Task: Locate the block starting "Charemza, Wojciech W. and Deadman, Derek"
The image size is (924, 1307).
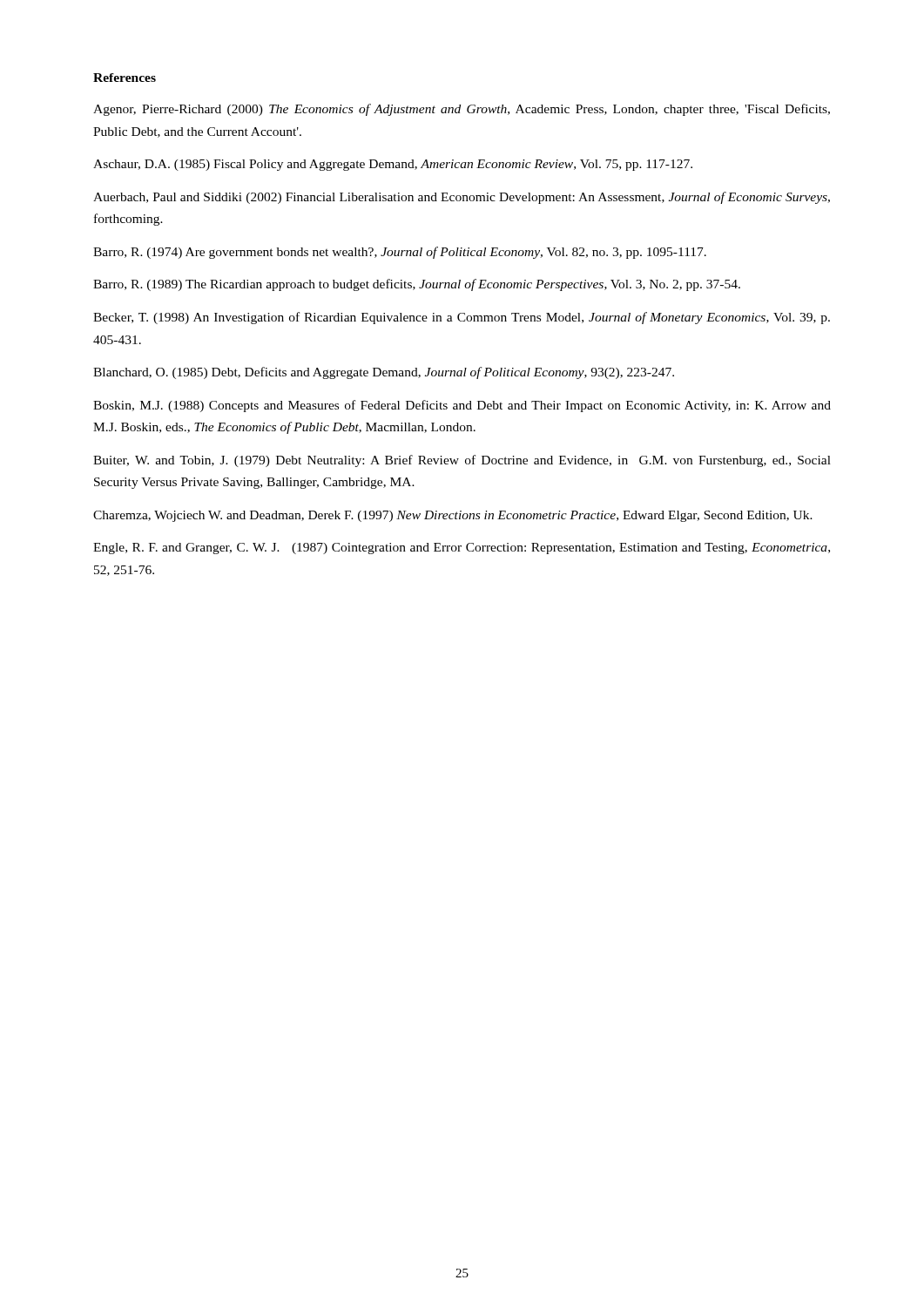Action: [x=453, y=514]
